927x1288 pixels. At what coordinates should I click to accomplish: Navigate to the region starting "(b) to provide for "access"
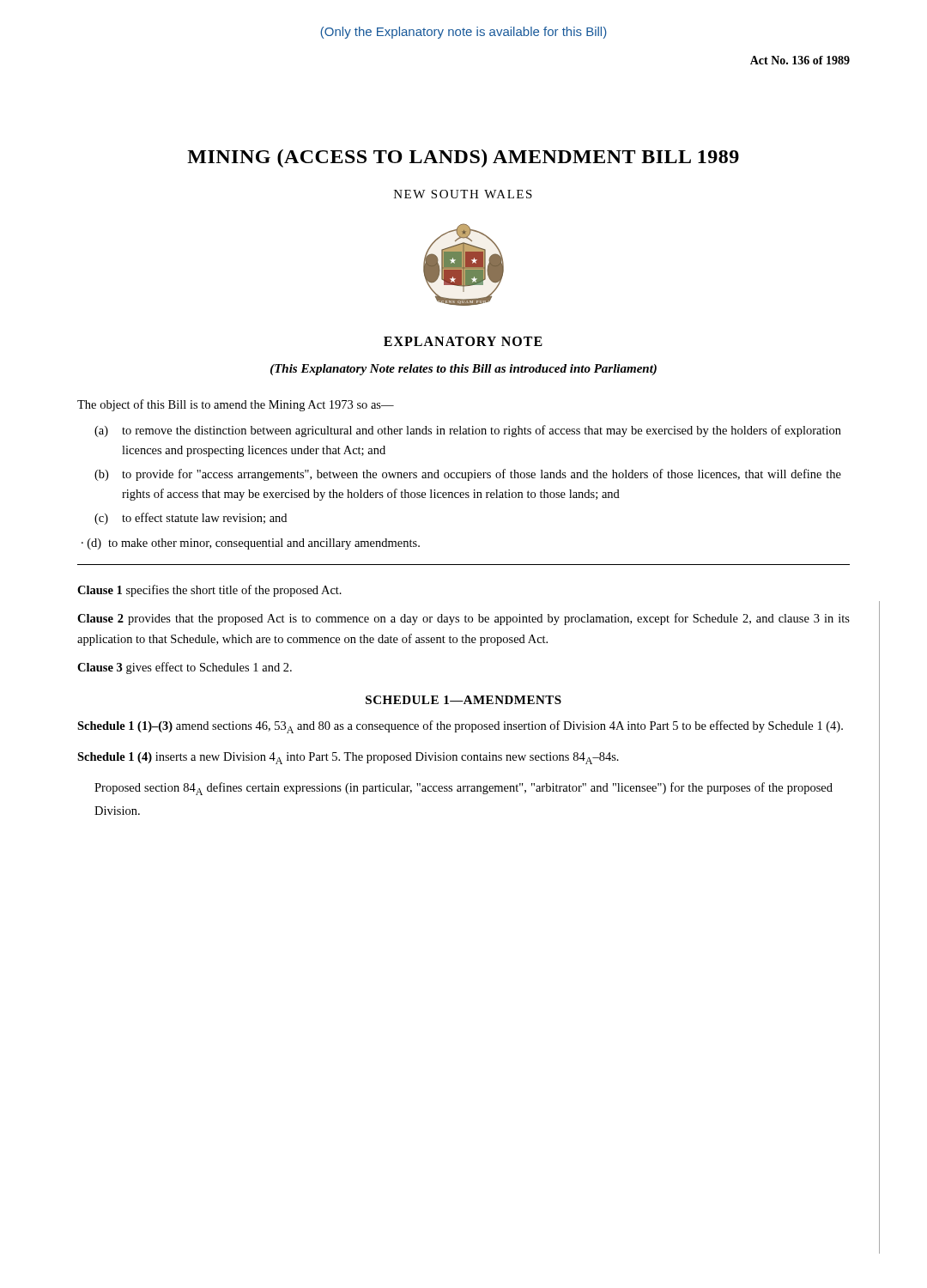(464, 484)
